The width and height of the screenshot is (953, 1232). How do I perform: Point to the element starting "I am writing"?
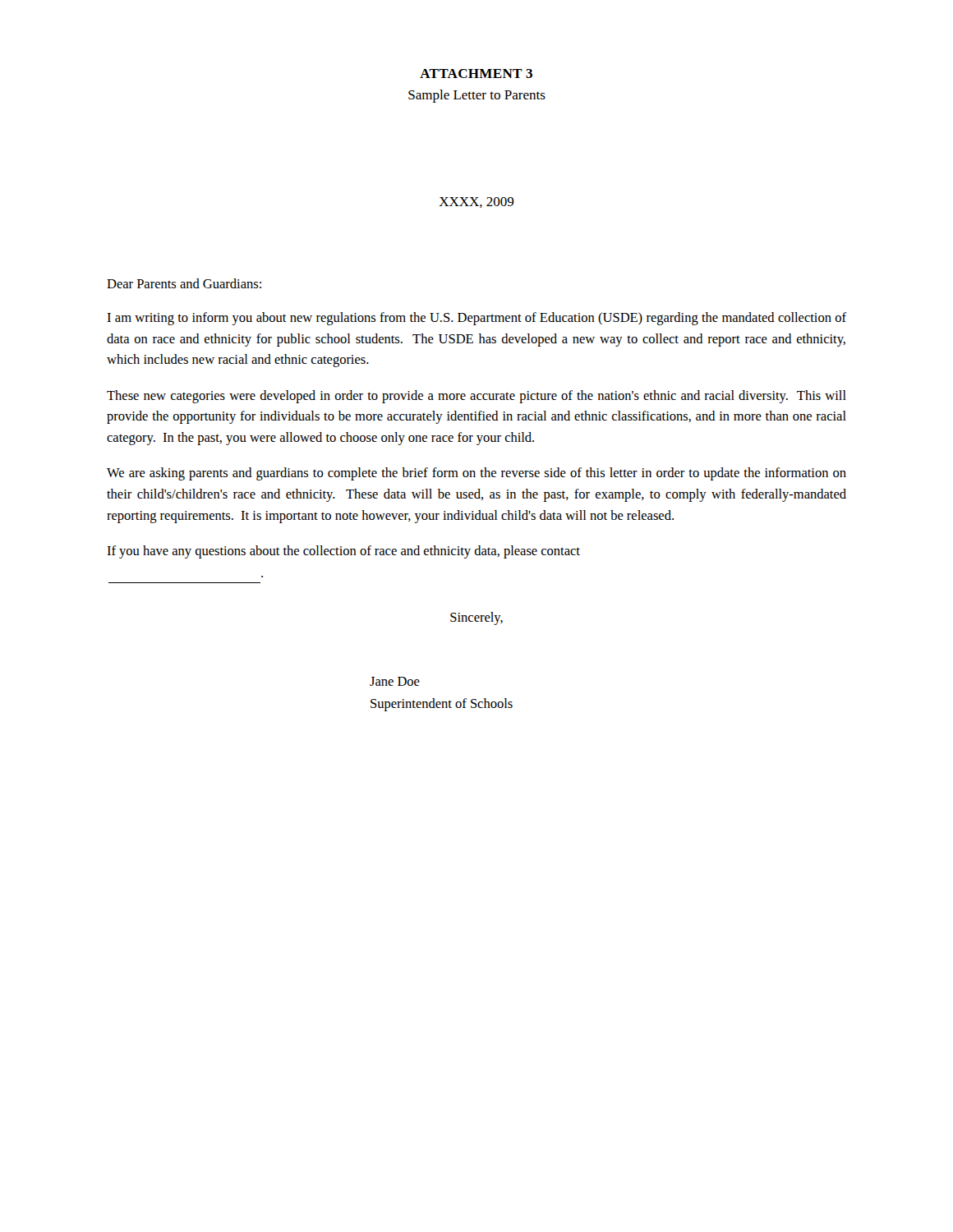pos(476,338)
